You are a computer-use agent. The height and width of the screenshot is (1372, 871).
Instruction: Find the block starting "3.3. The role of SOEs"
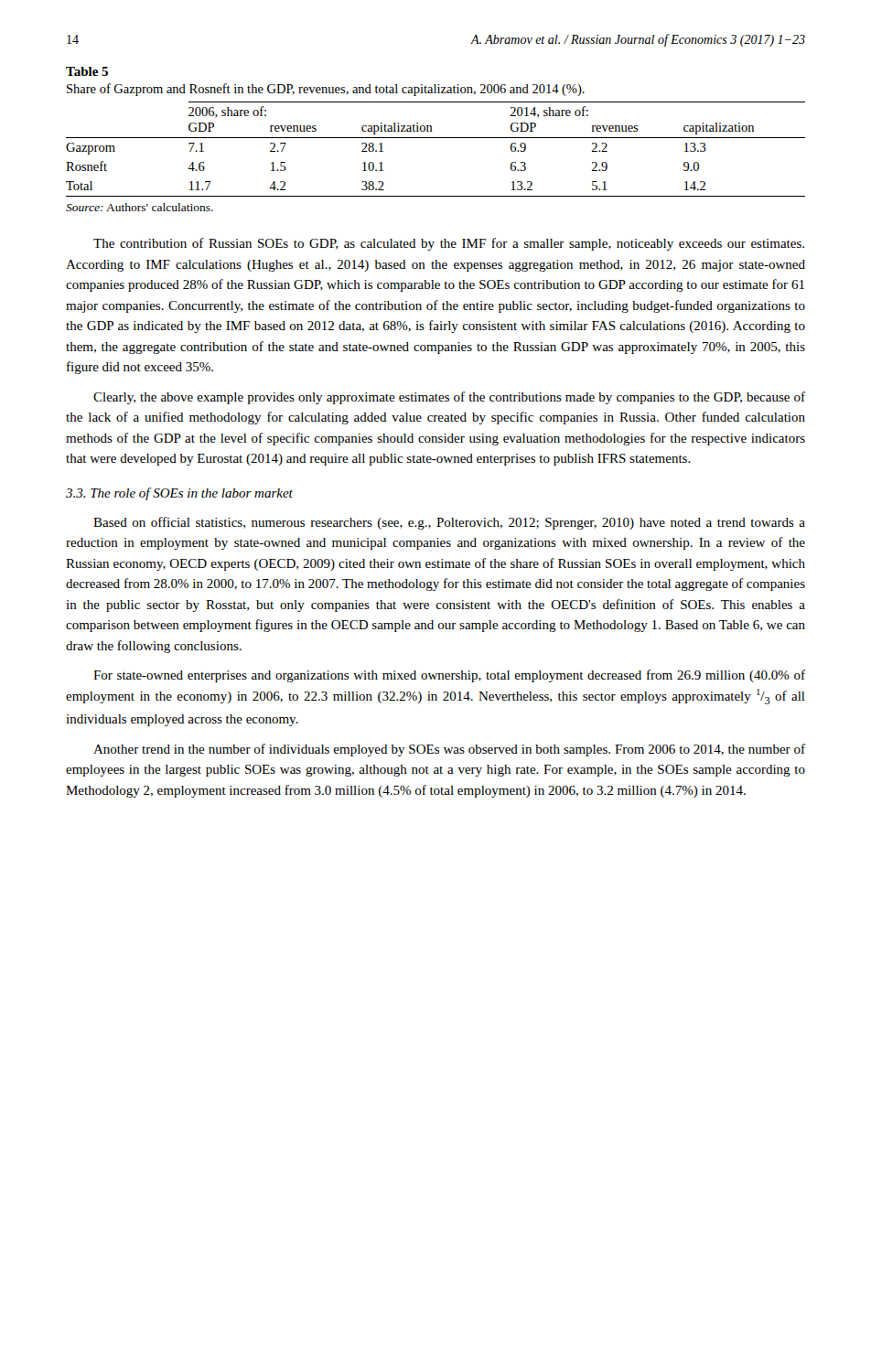coord(179,493)
